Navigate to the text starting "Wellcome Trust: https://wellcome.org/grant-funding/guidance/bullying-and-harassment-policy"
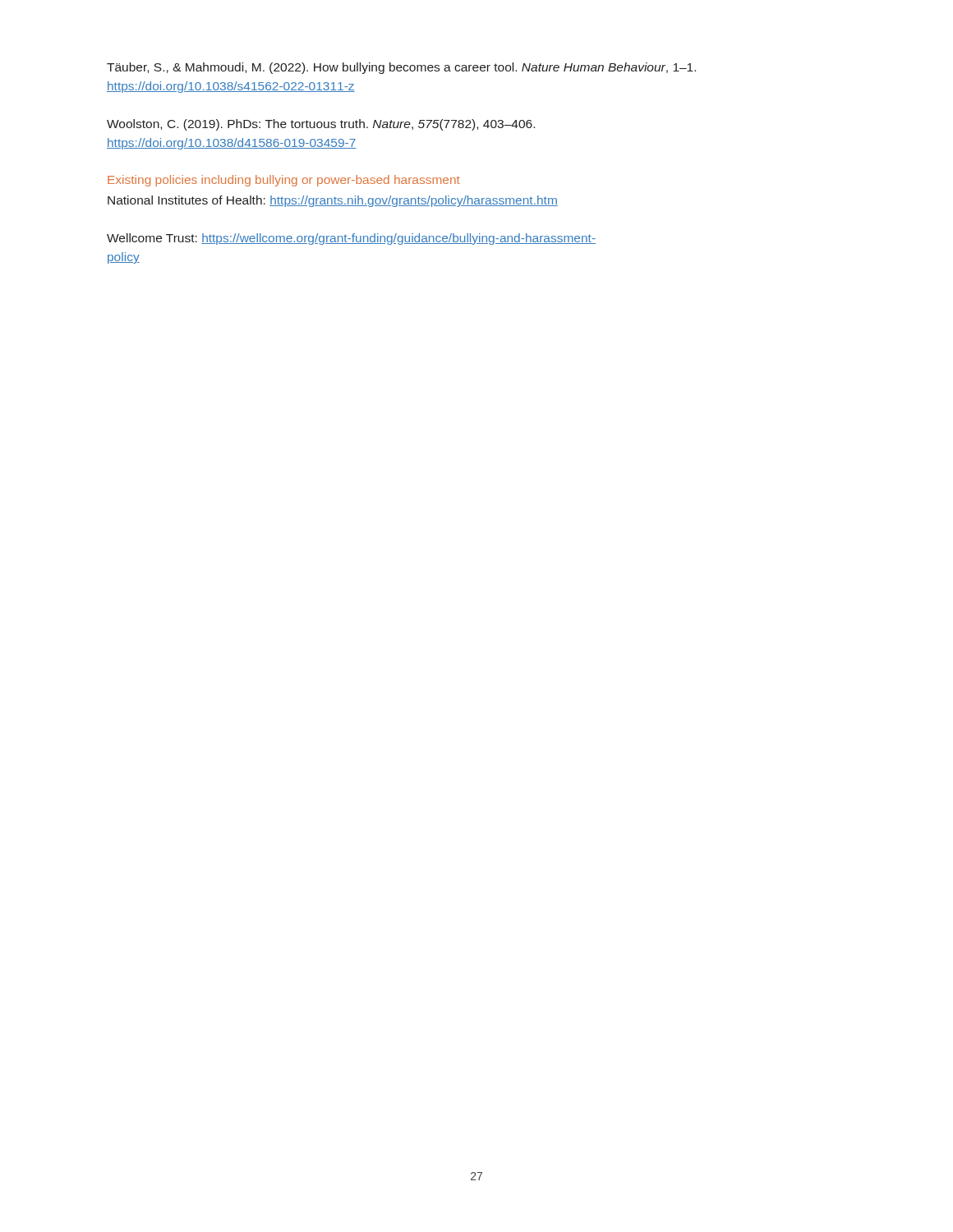The image size is (953, 1232). pyautogui.click(x=351, y=247)
